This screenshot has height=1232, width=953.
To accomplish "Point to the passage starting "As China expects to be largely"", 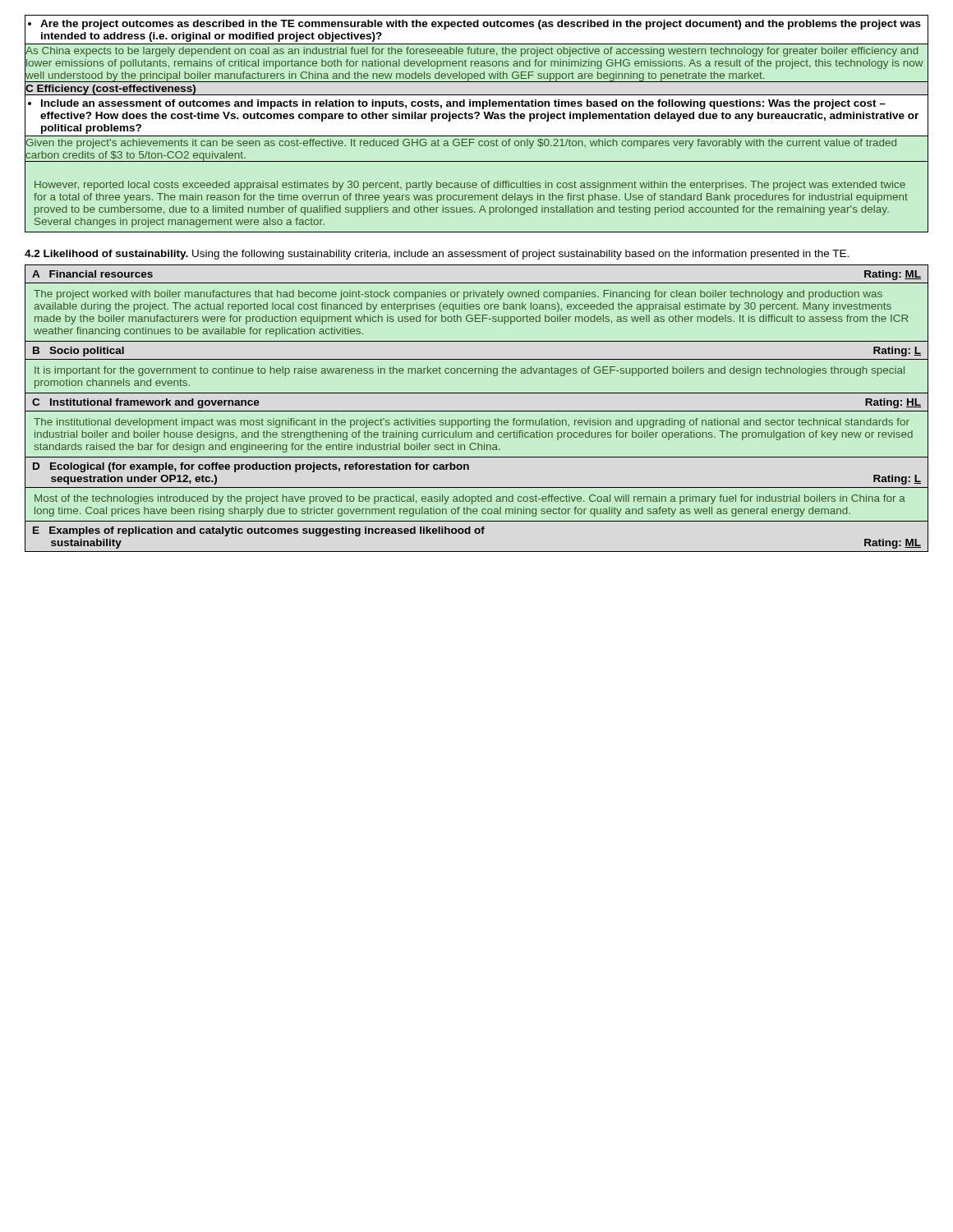I will click(x=474, y=63).
